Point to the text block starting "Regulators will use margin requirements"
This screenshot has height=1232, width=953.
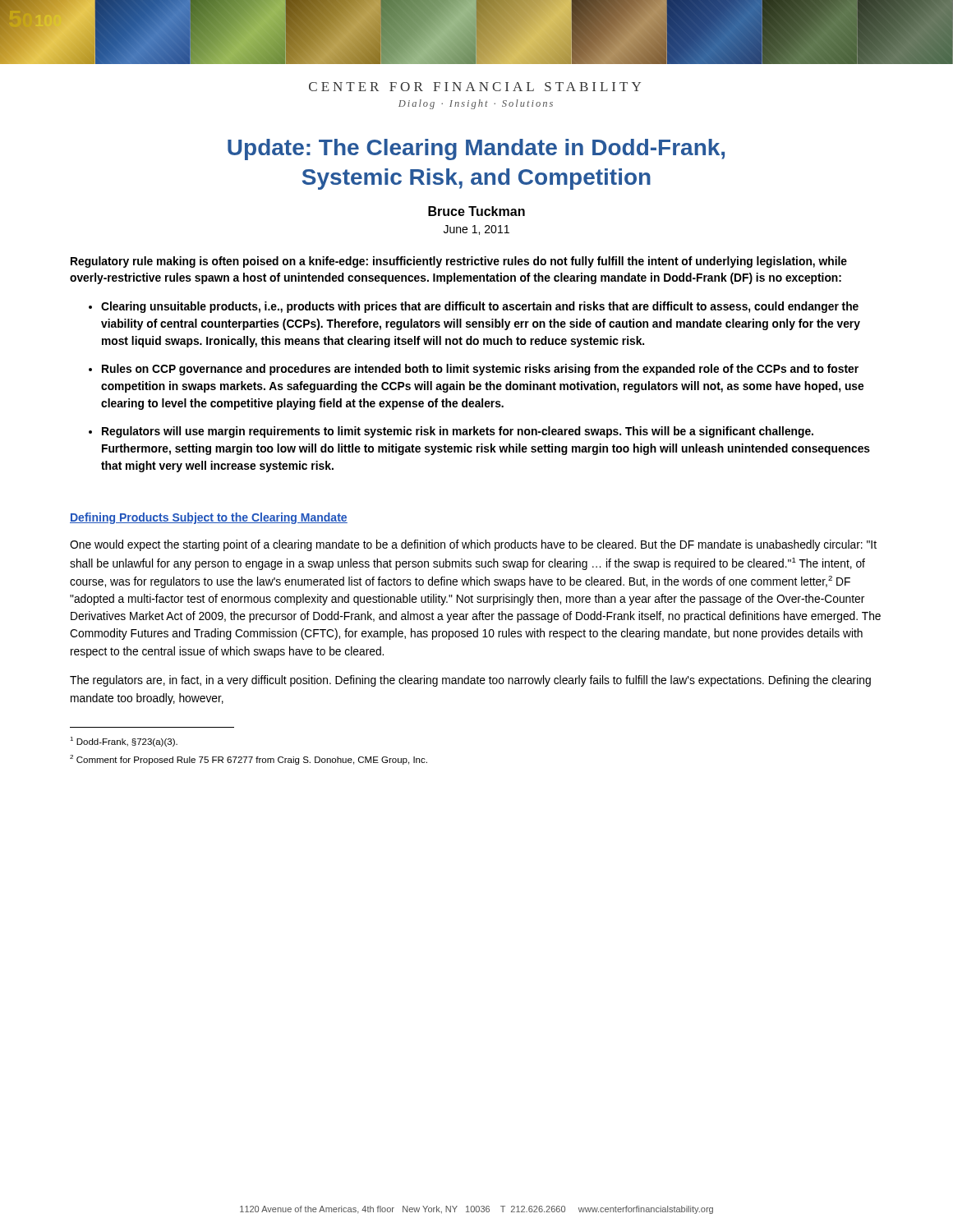486,449
